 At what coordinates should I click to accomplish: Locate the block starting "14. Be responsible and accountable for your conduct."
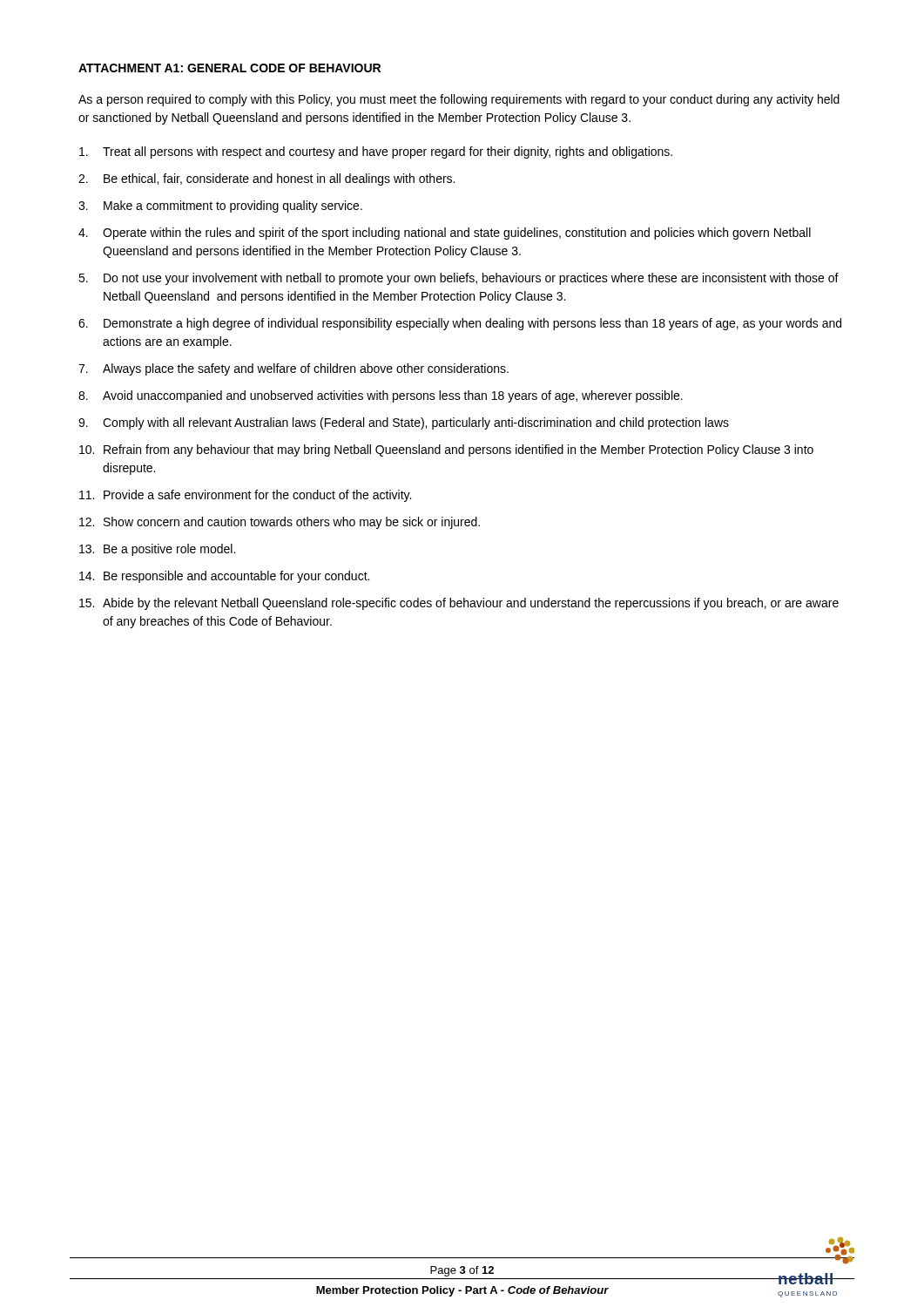click(x=224, y=577)
